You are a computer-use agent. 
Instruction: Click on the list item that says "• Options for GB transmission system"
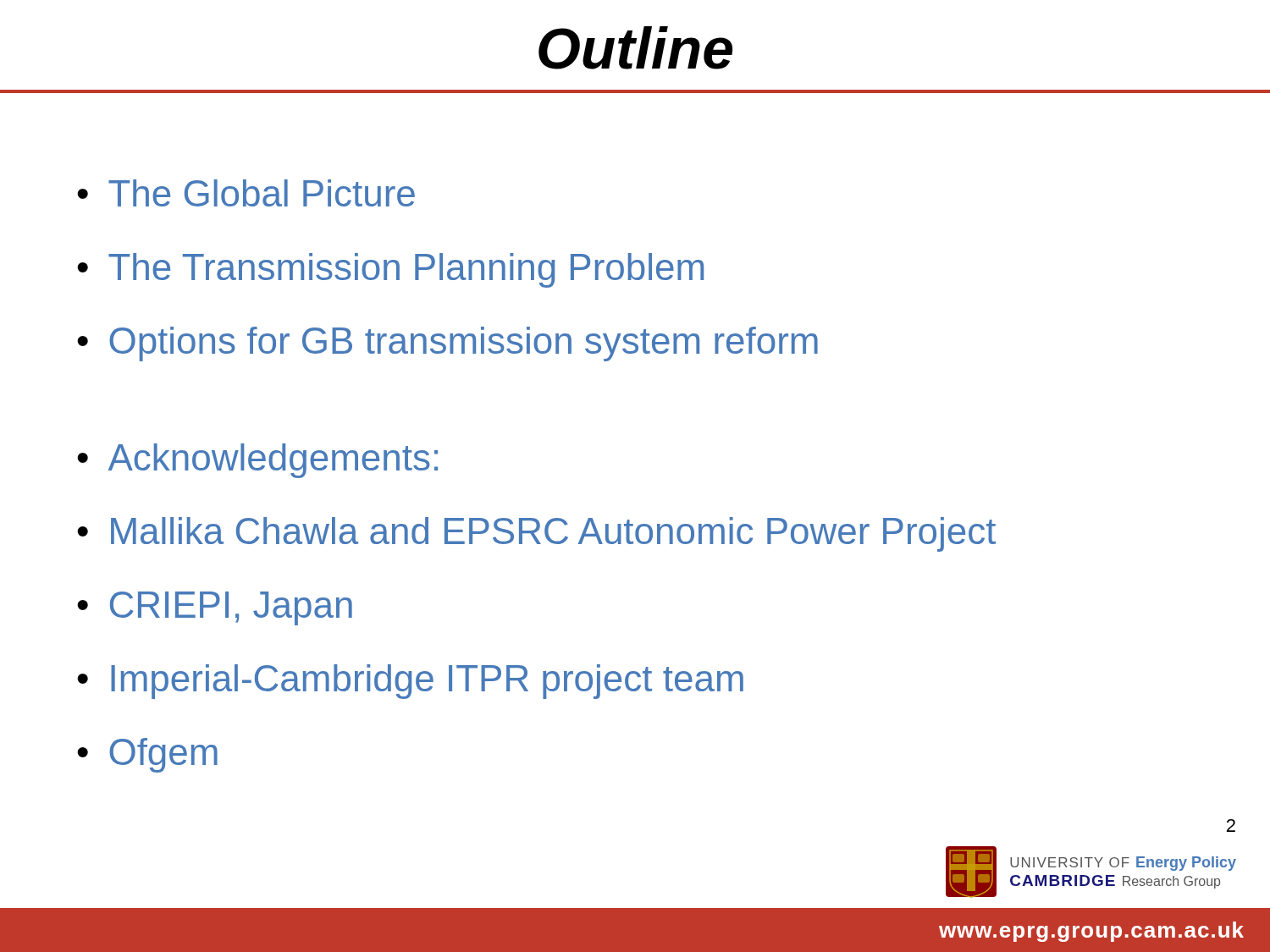[448, 341]
